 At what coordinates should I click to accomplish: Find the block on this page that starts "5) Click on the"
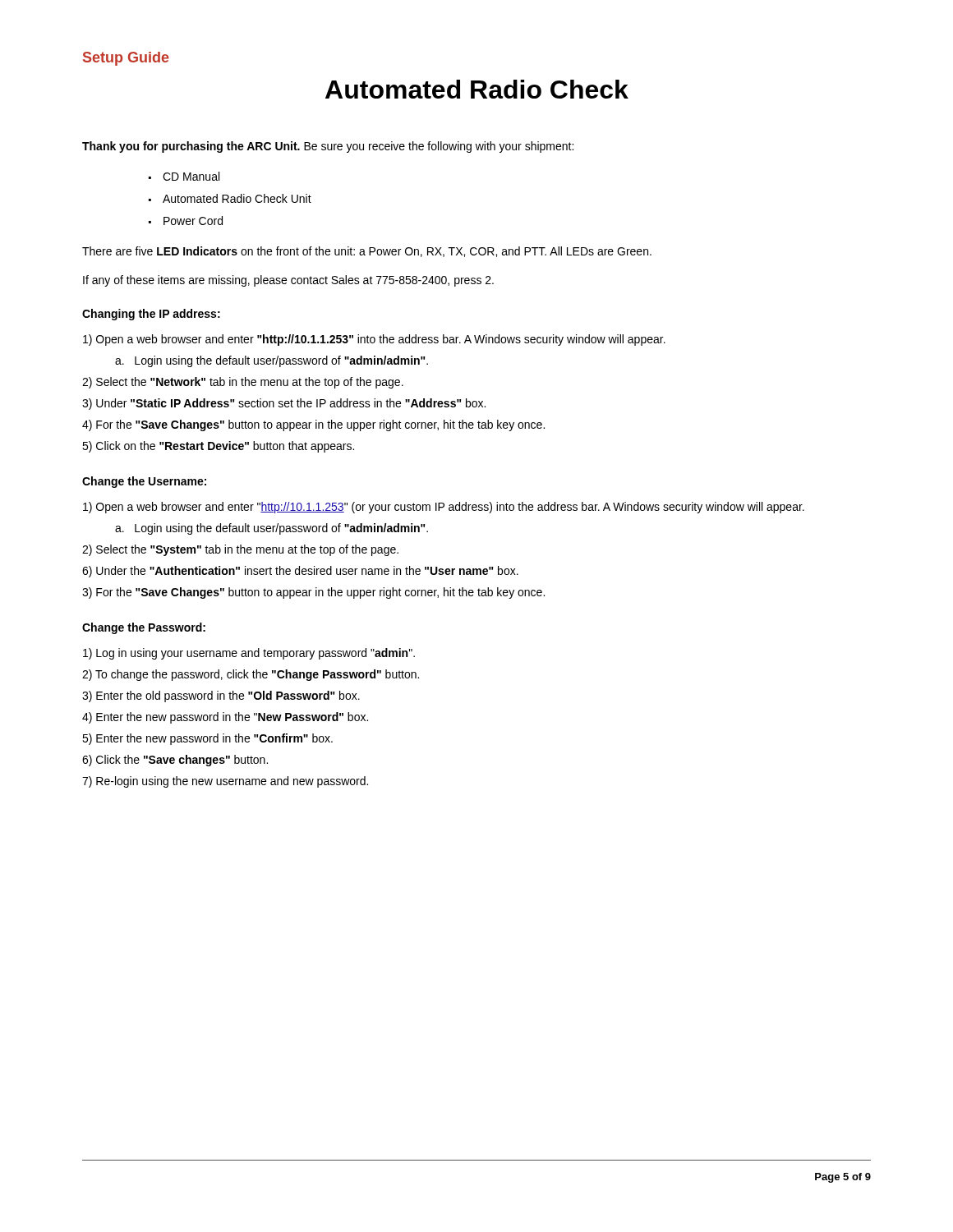[219, 446]
